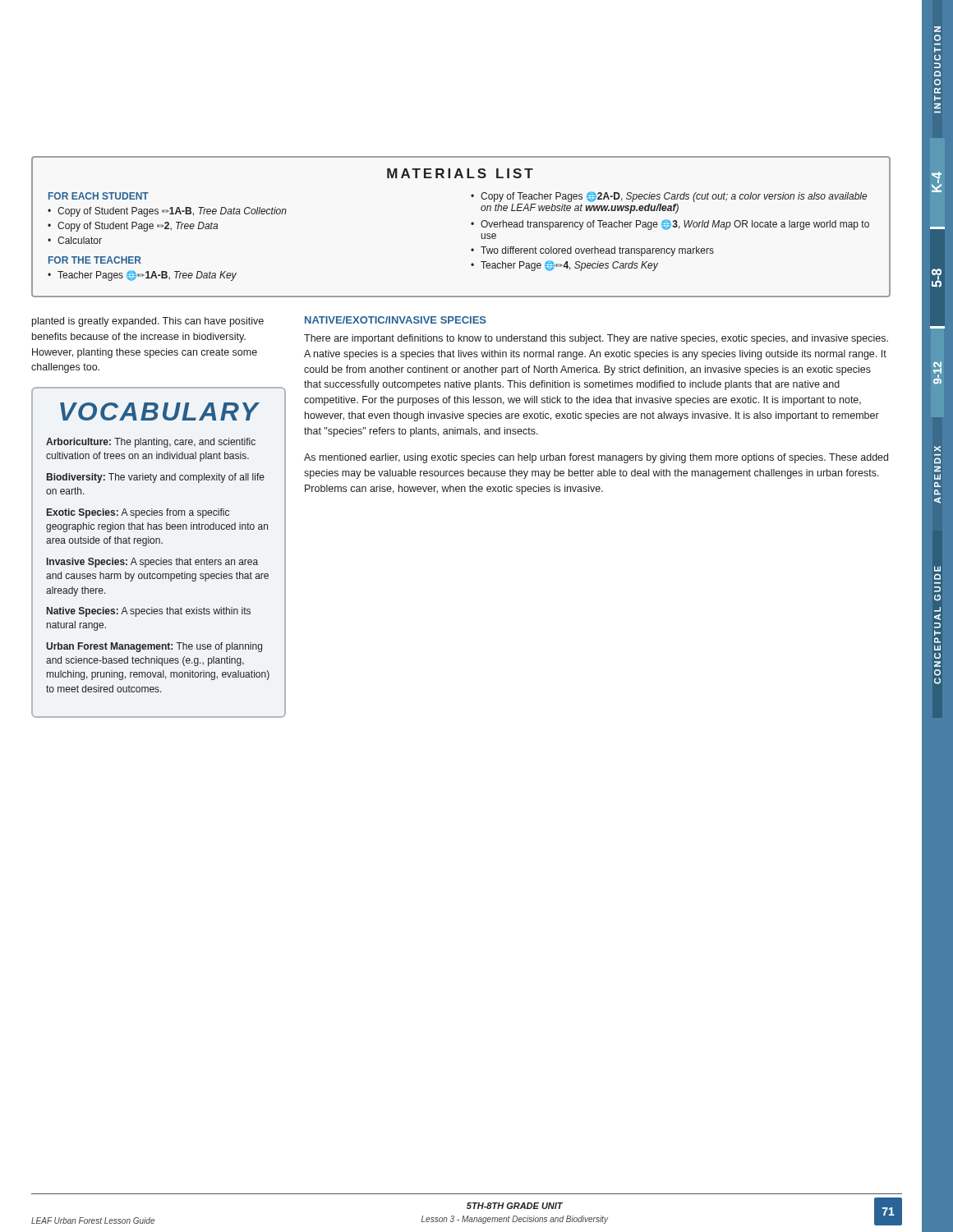Viewport: 953px width, 1232px height.
Task: Select the text starting "Copy of Teacher Pages 2A-D, Species"
Action: 674,202
